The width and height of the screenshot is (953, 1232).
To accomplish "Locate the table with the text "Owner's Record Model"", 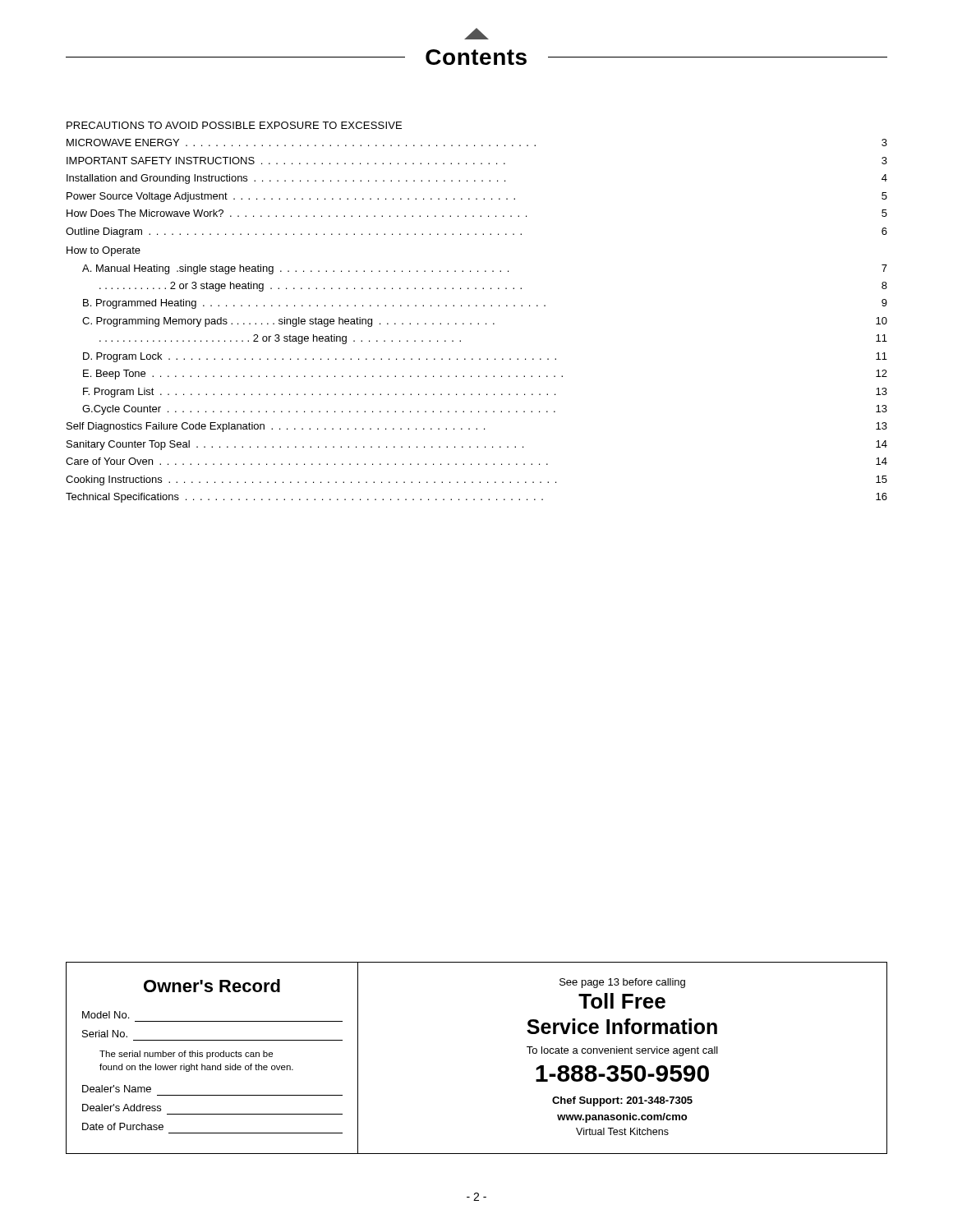I will click(x=476, y=1058).
